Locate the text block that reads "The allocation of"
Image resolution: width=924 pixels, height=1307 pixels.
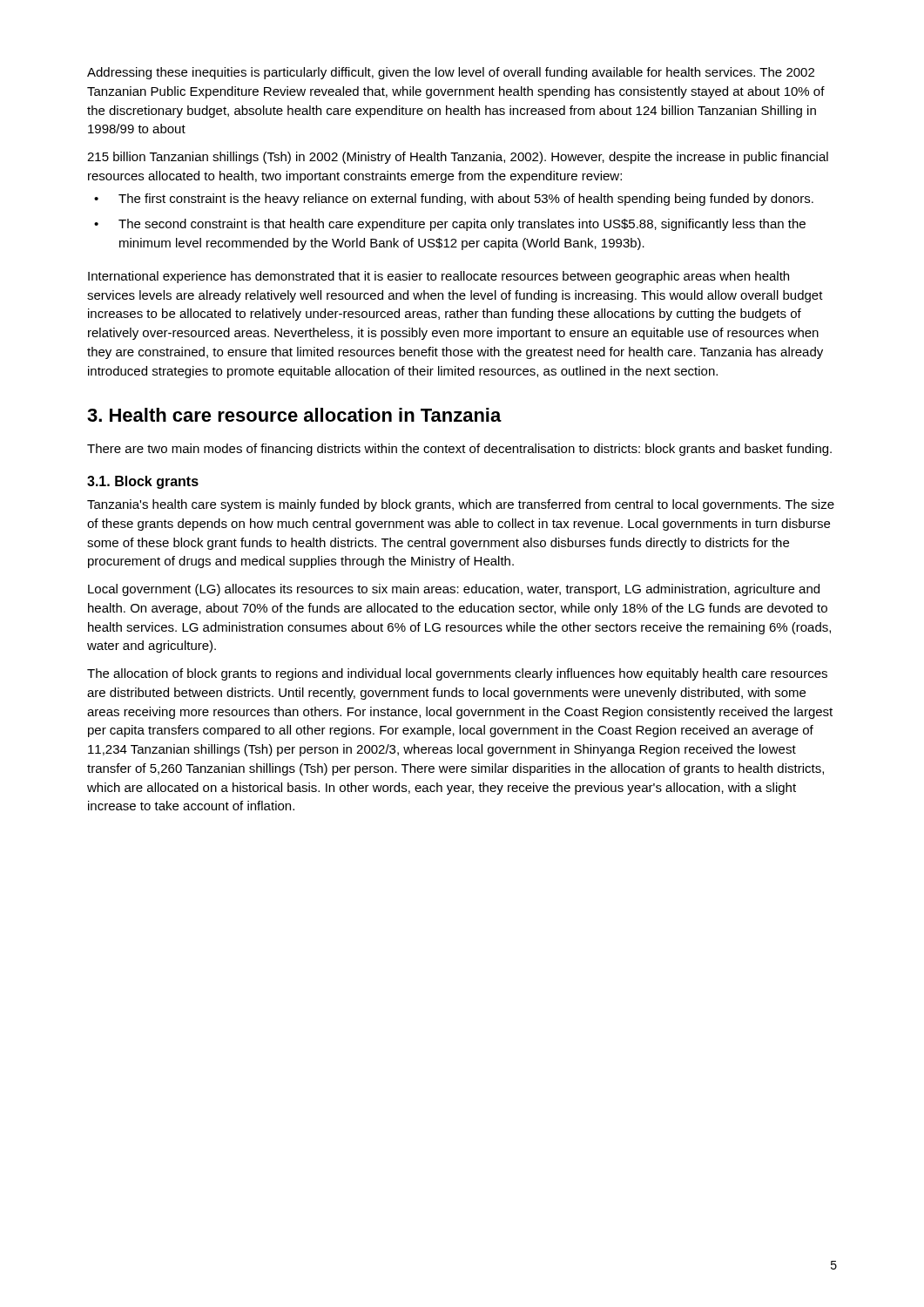pos(462,740)
